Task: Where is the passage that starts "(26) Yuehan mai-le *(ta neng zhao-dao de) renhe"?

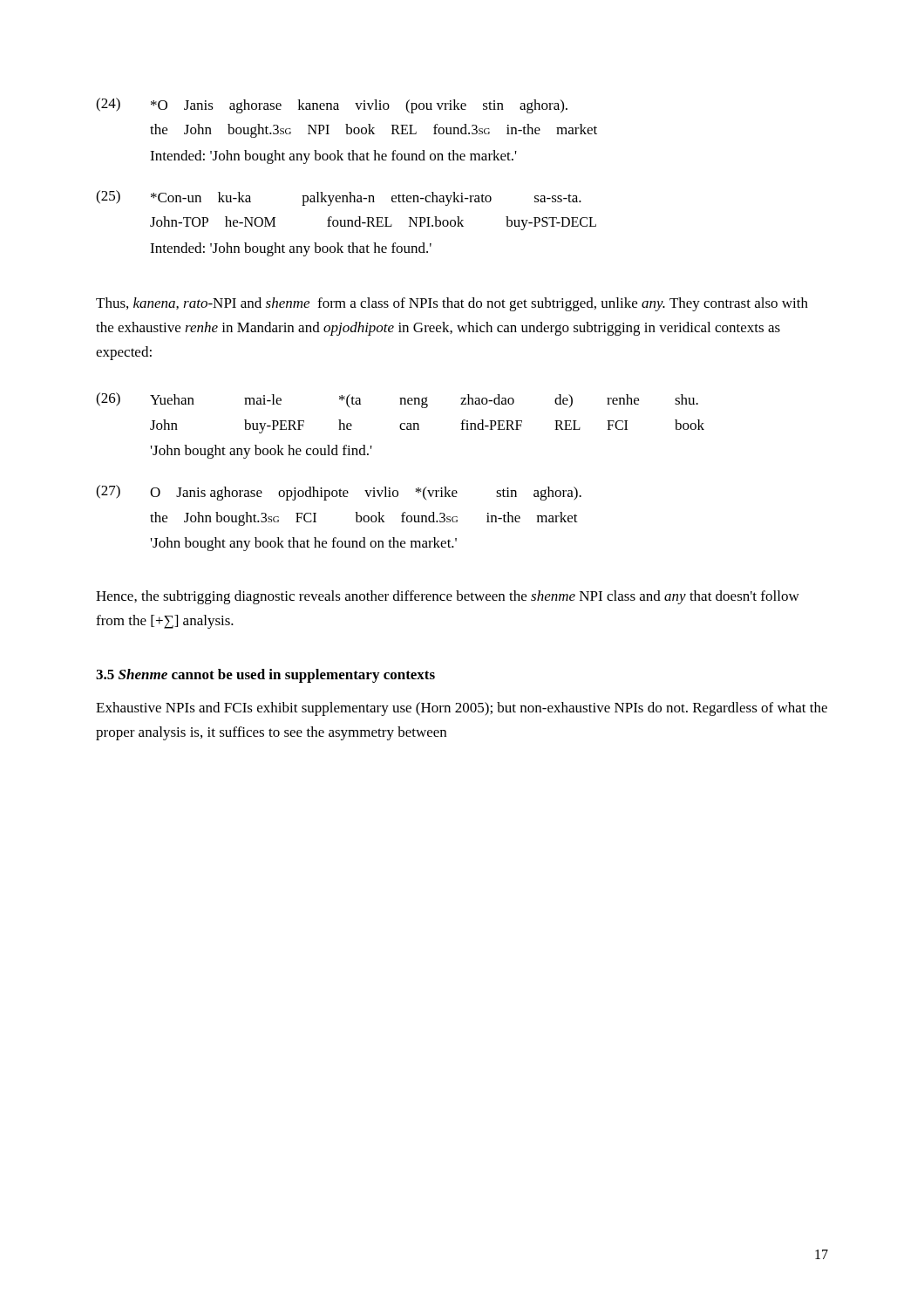Action: [462, 428]
